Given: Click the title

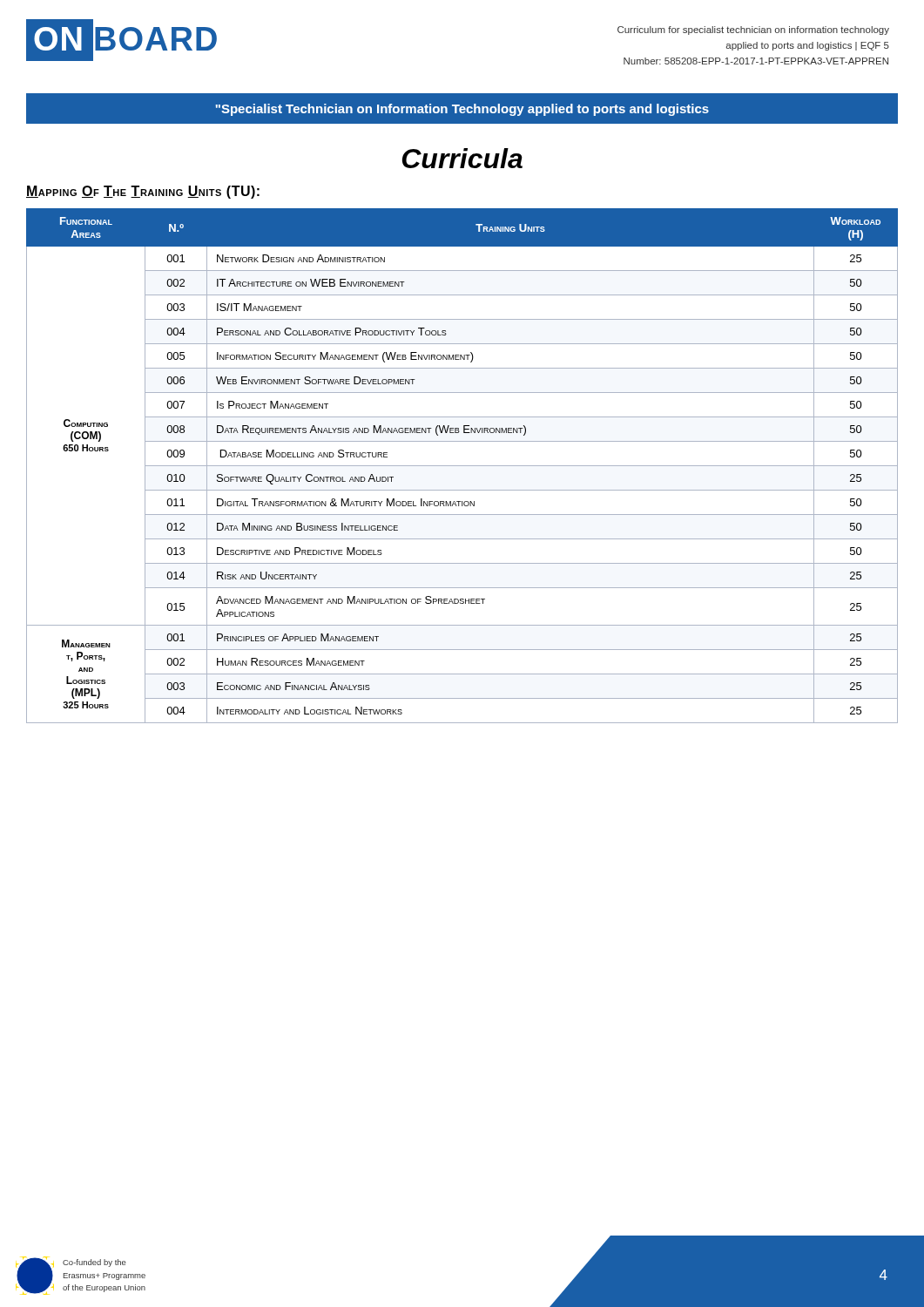Looking at the screenshot, I should [x=462, y=159].
